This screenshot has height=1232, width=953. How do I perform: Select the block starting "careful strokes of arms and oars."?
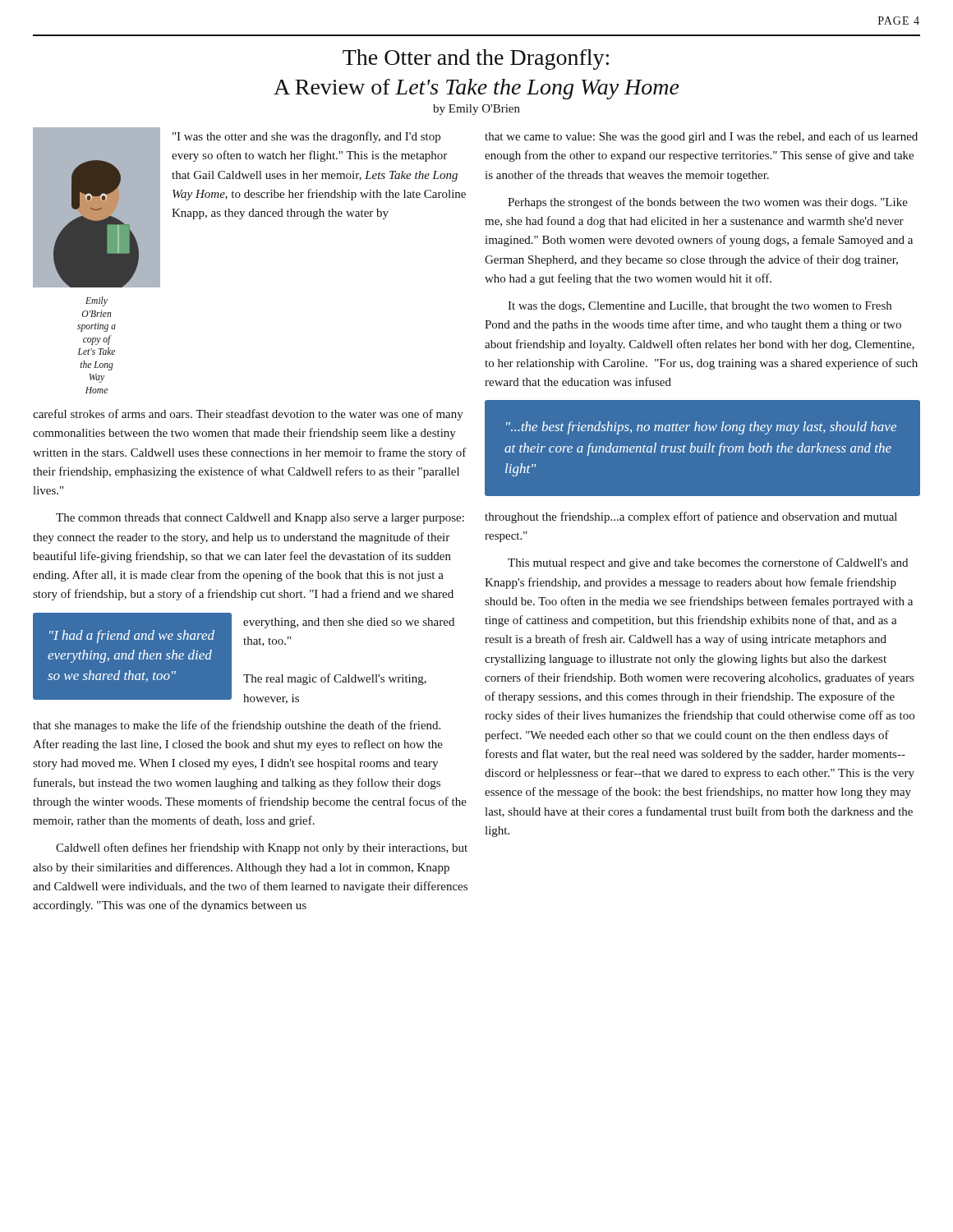pos(249,452)
